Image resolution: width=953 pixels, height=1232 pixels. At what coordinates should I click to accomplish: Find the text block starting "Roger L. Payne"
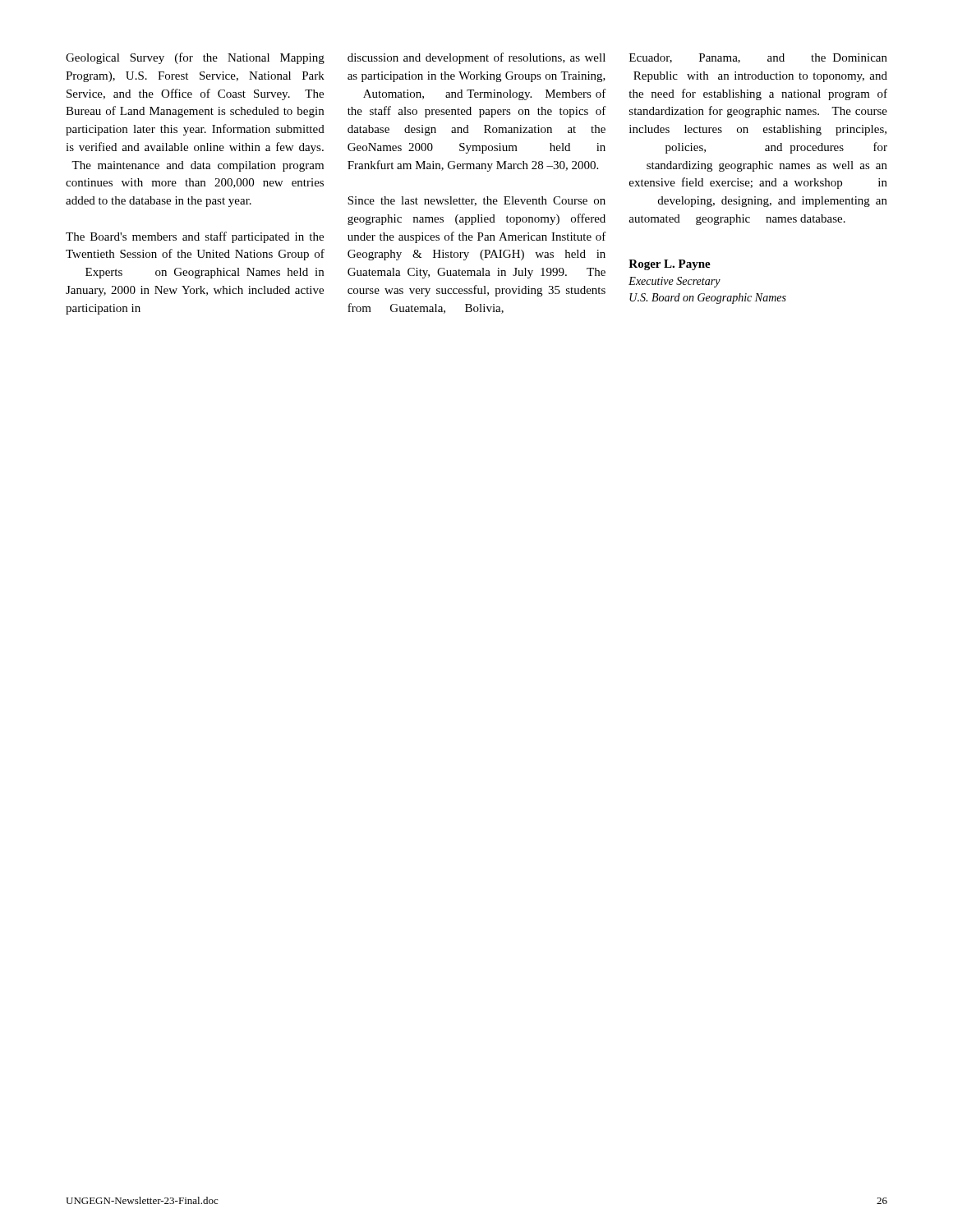670,265
